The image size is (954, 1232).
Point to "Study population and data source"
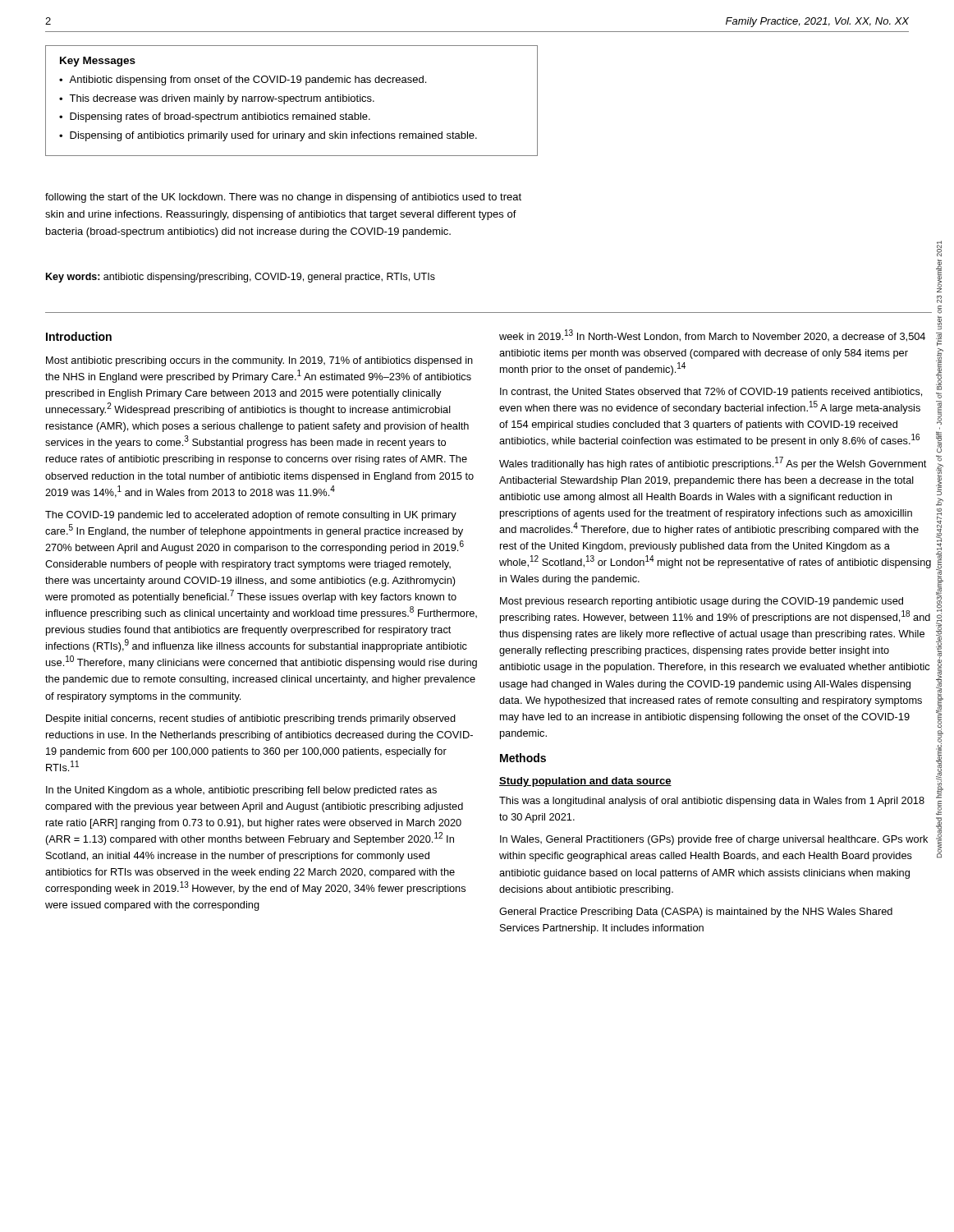[x=585, y=781]
